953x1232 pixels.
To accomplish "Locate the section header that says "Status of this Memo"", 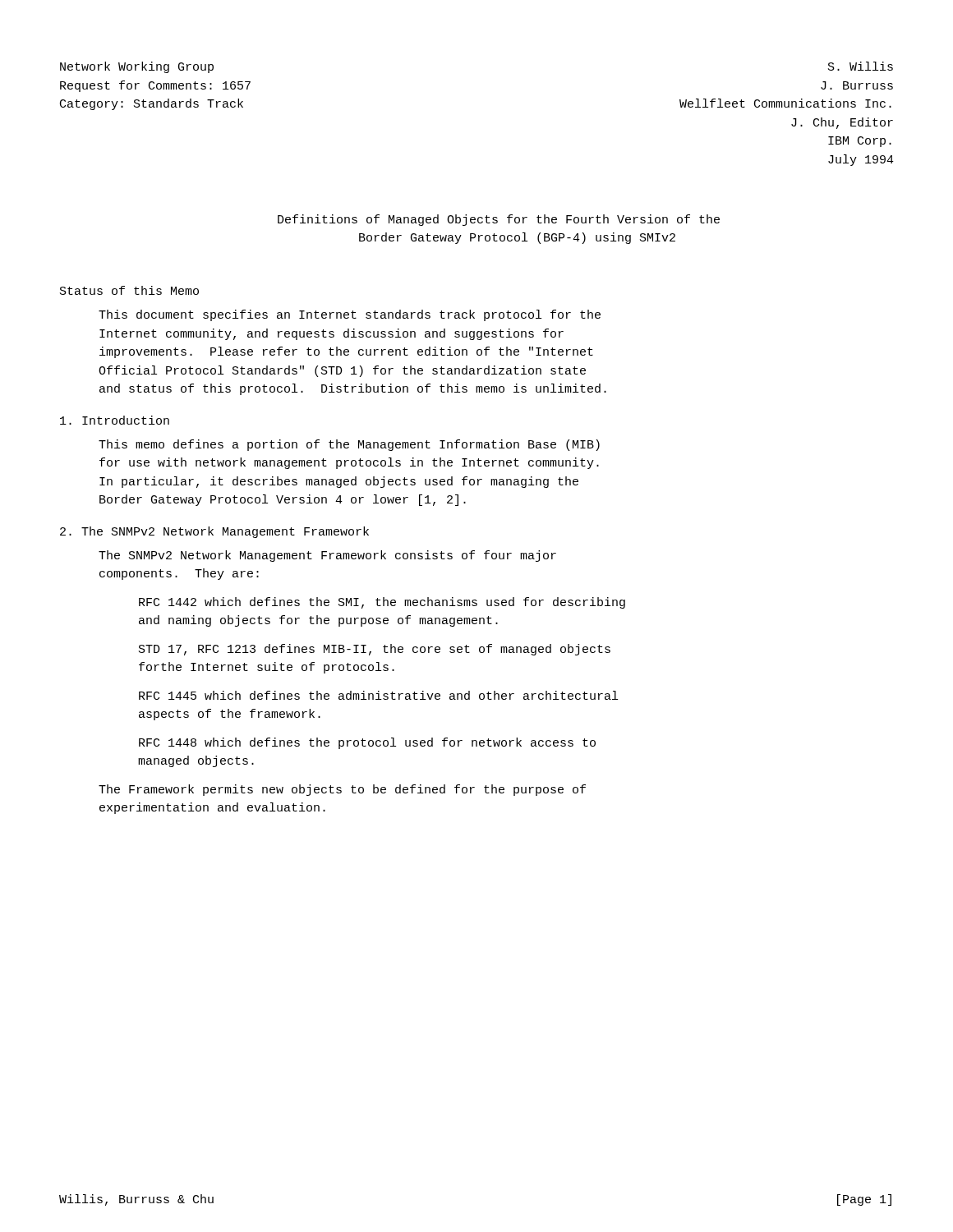I will [x=129, y=292].
